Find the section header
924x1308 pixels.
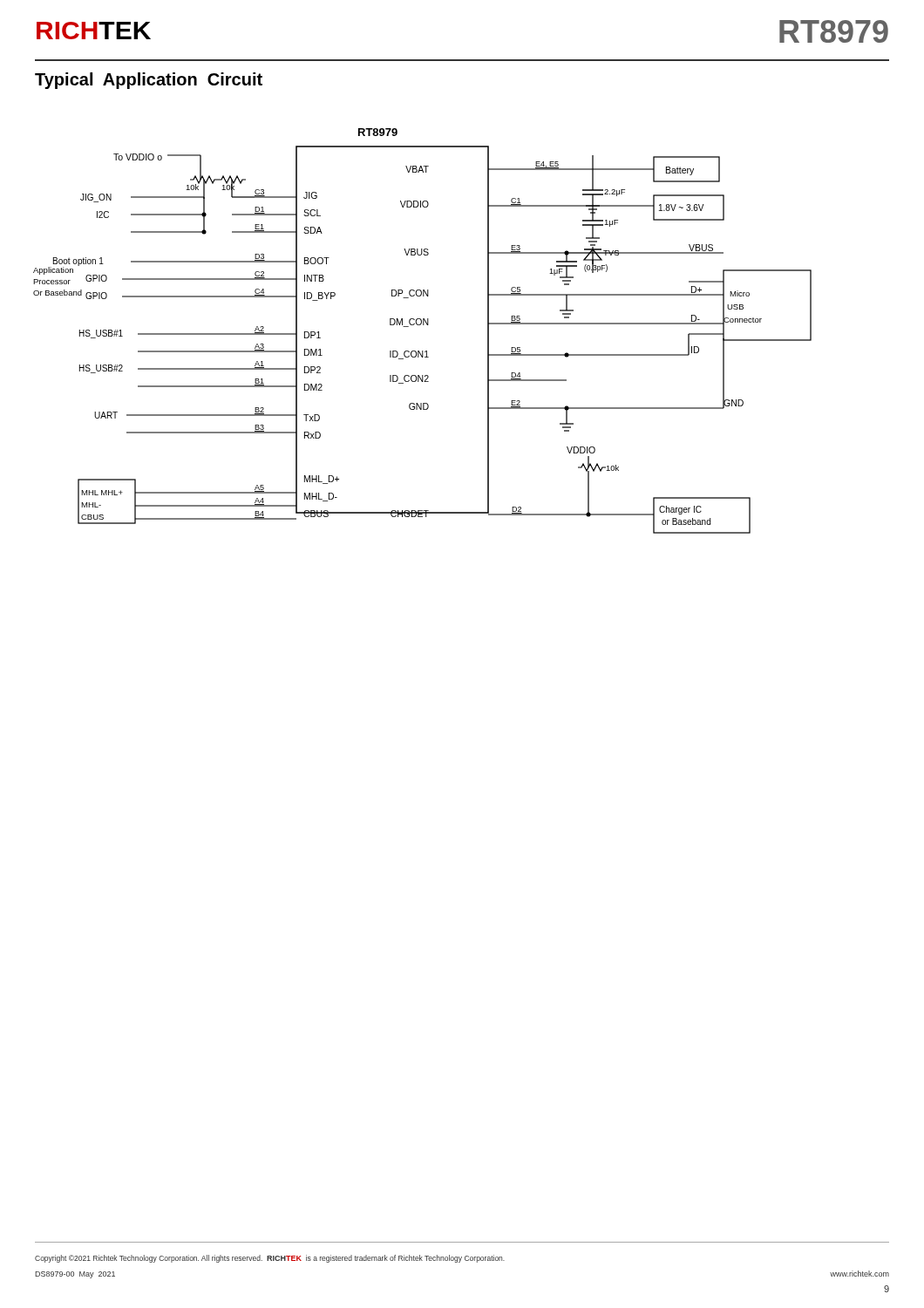coord(149,79)
